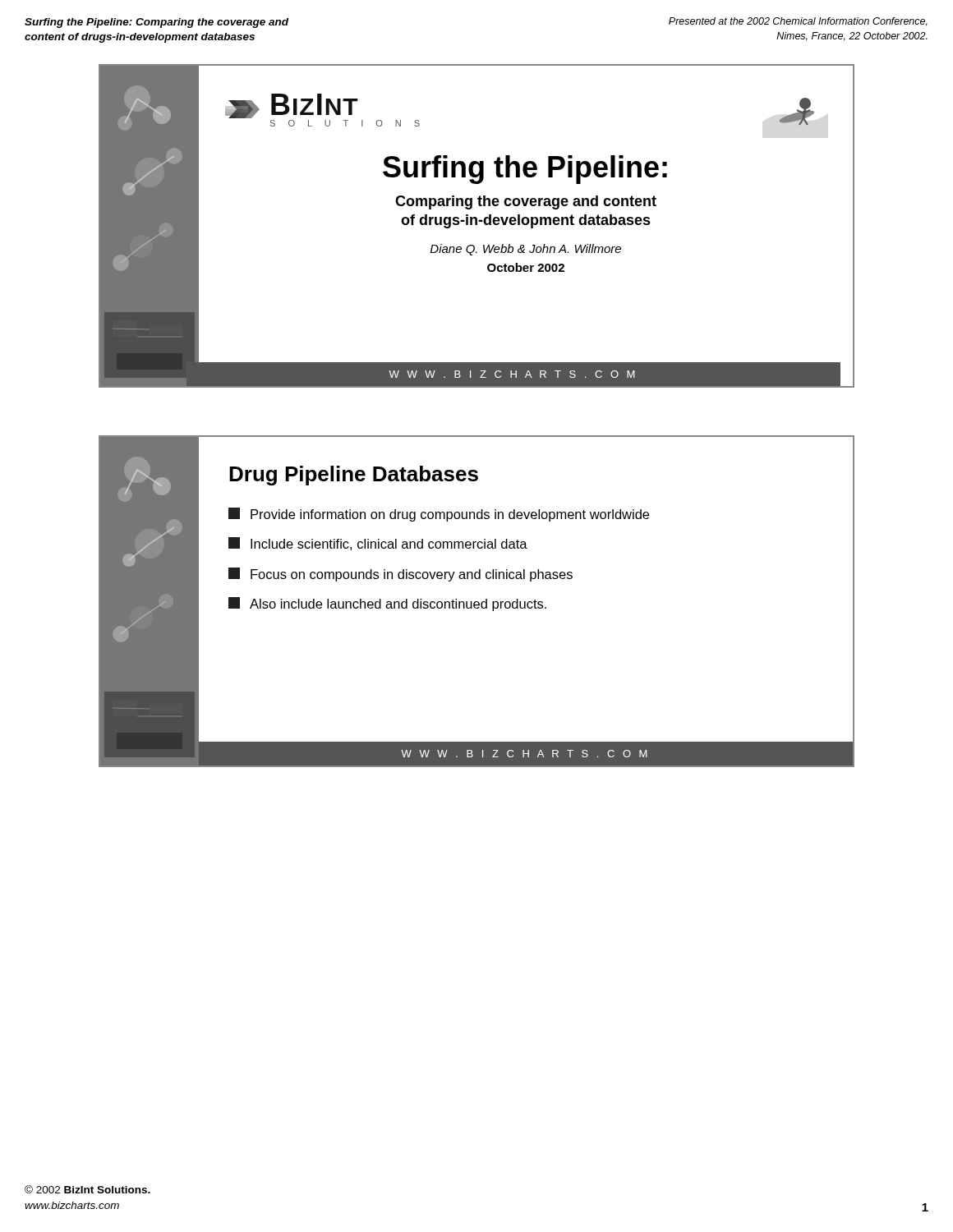Locate the block of text that opens with "Include scientific, clinical and commercial"
The height and width of the screenshot is (1232, 953).
point(378,544)
